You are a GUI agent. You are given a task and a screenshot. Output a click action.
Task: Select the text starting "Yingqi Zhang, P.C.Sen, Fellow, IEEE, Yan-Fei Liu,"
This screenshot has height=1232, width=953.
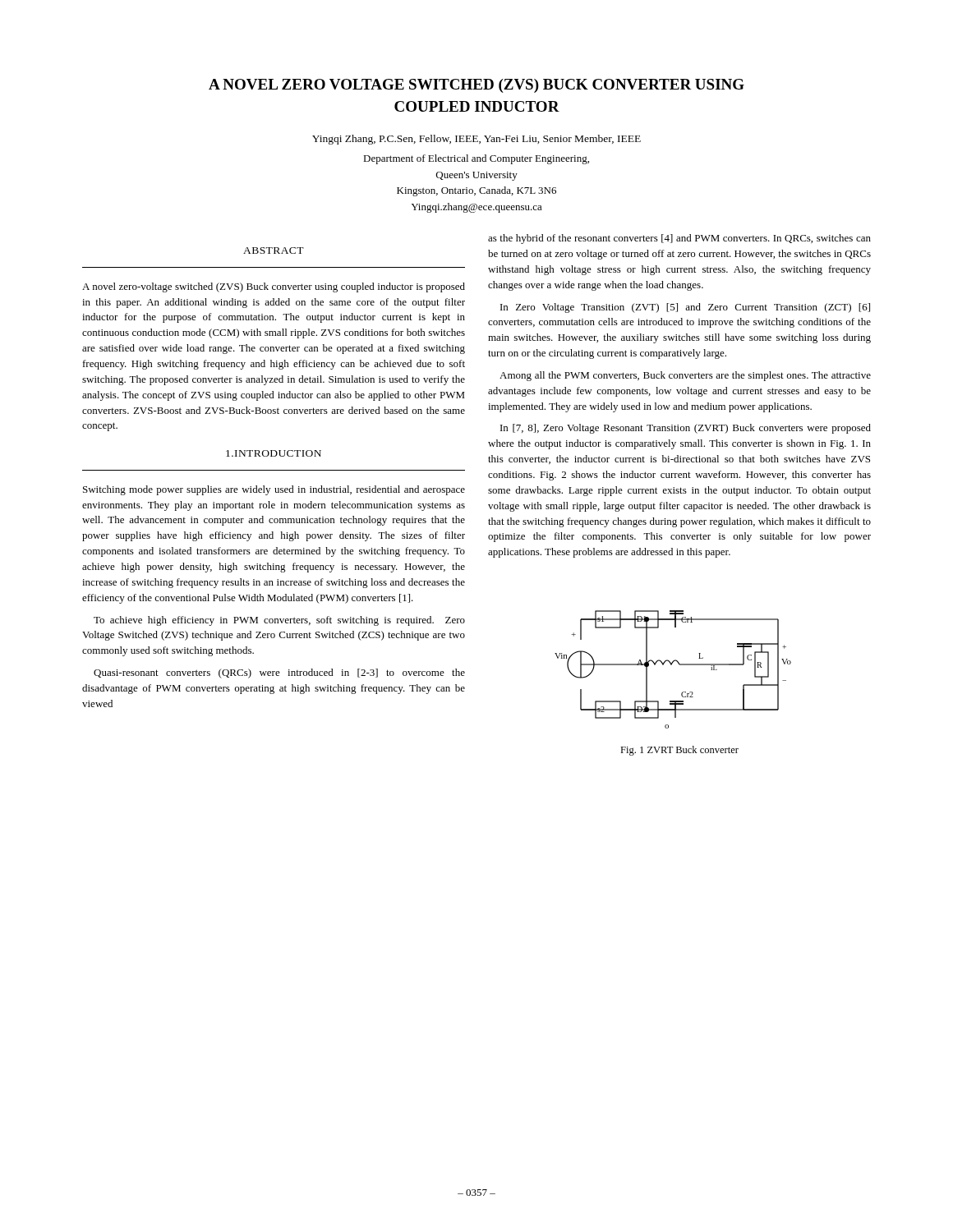[476, 139]
